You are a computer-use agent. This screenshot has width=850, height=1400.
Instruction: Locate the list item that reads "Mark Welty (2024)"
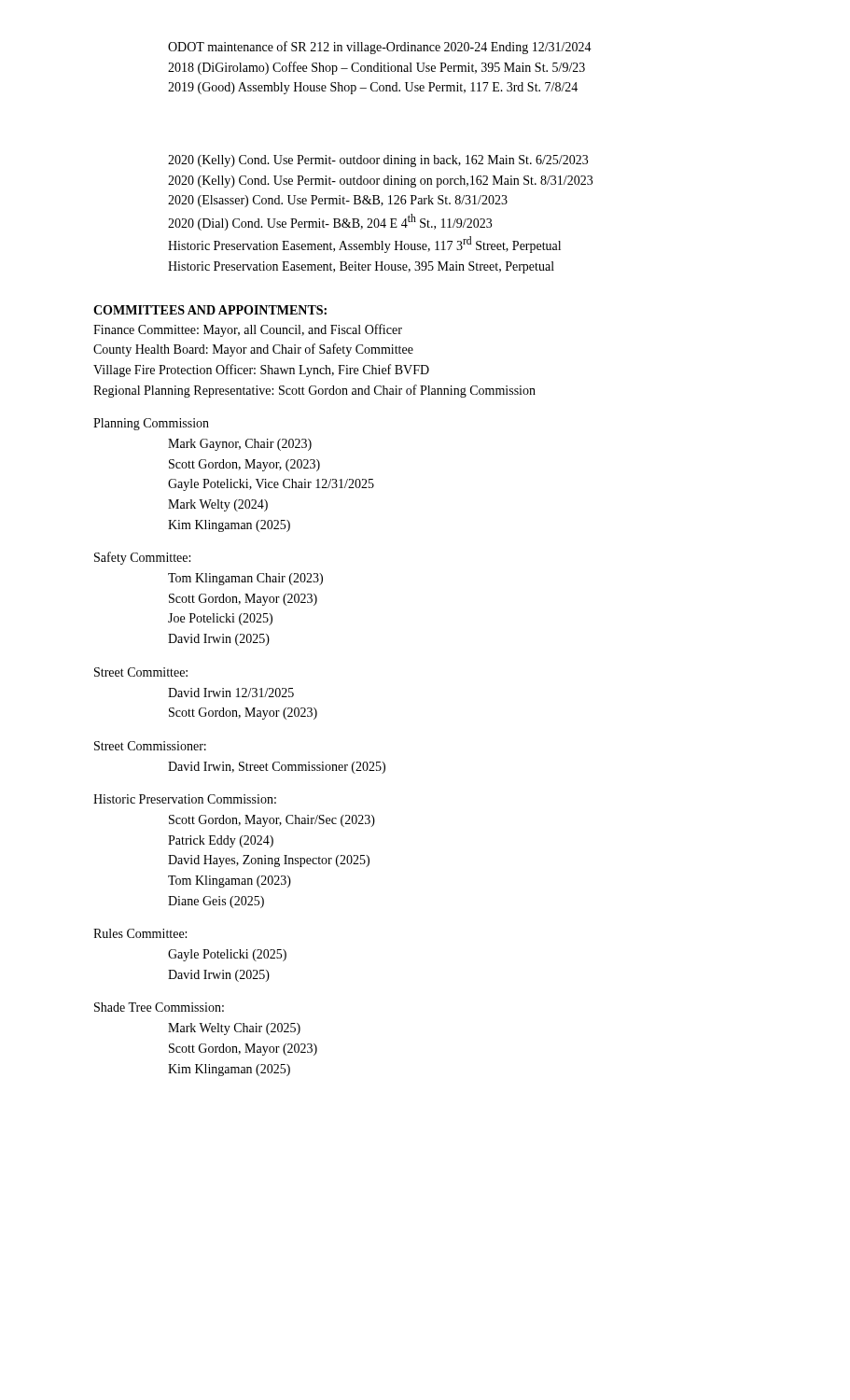tap(218, 504)
